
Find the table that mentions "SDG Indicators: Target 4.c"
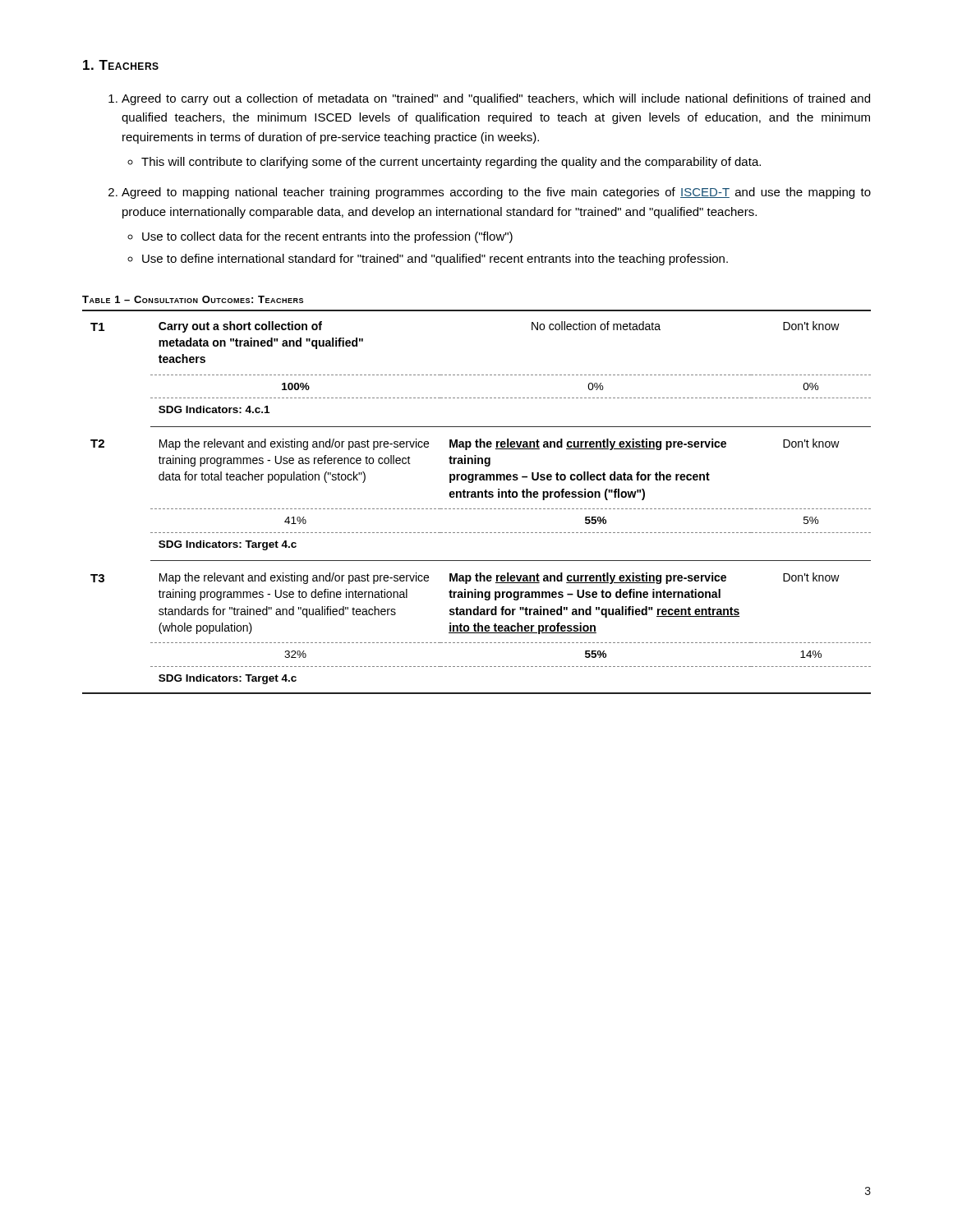[x=476, y=502]
